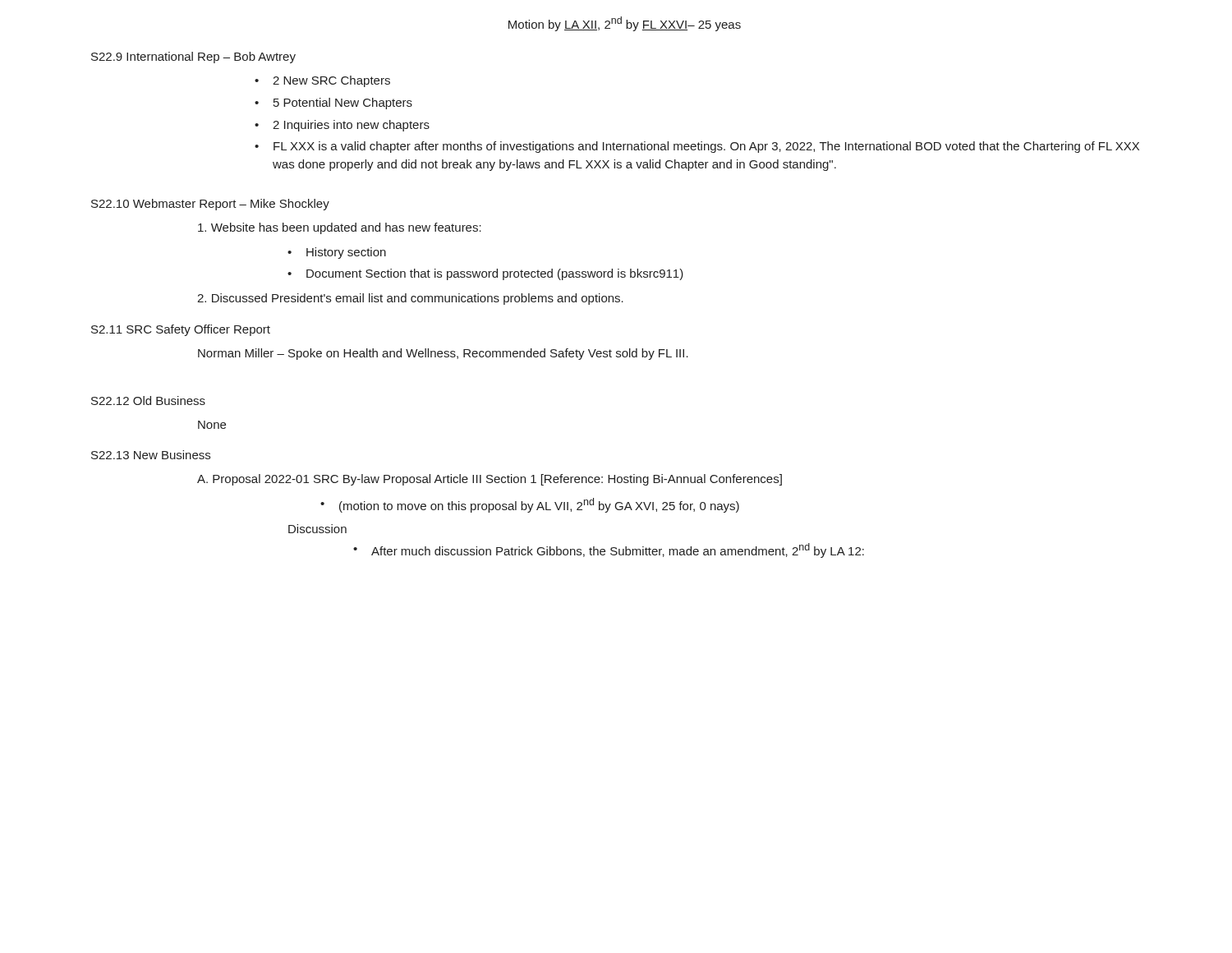The image size is (1232, 953).
Task: Locate the text block starting "Website has been updated"
Action: (339, 227)
